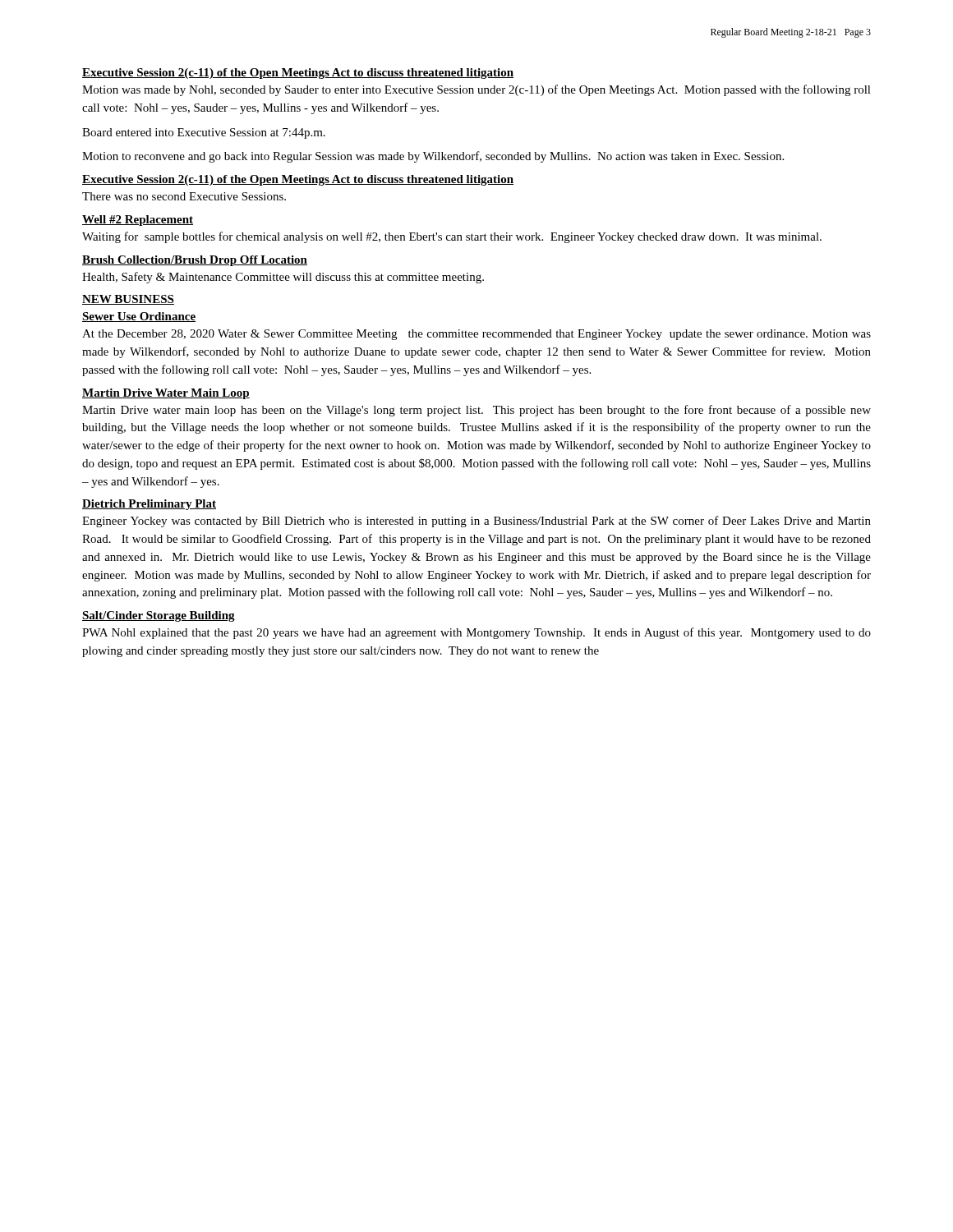Select the section header that says "Sewer Use Ordinance"
The width and height of the screenshot is (953, 1232).
point(139,316)
